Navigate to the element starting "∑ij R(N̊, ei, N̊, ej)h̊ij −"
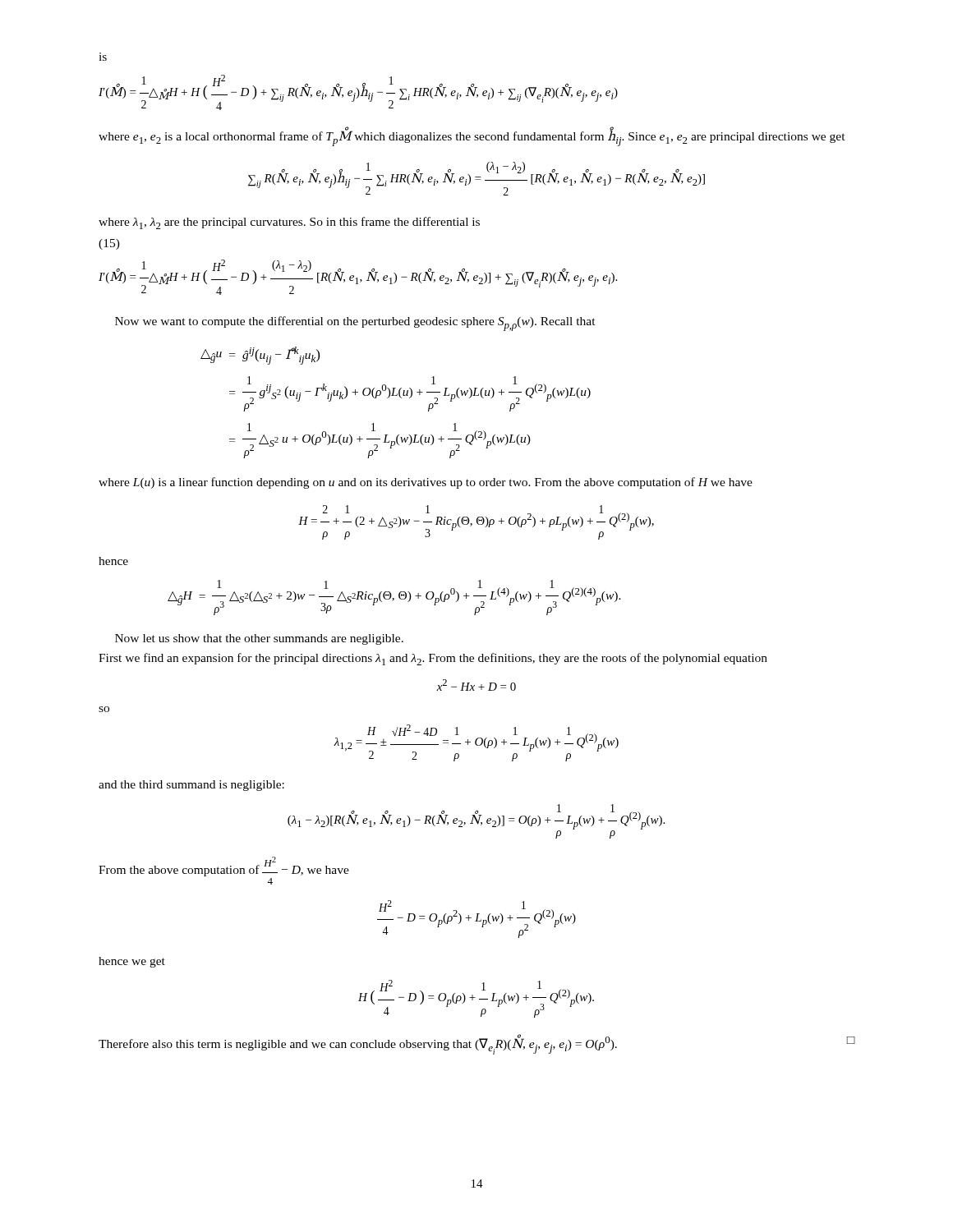 click(x=476, y=179)
